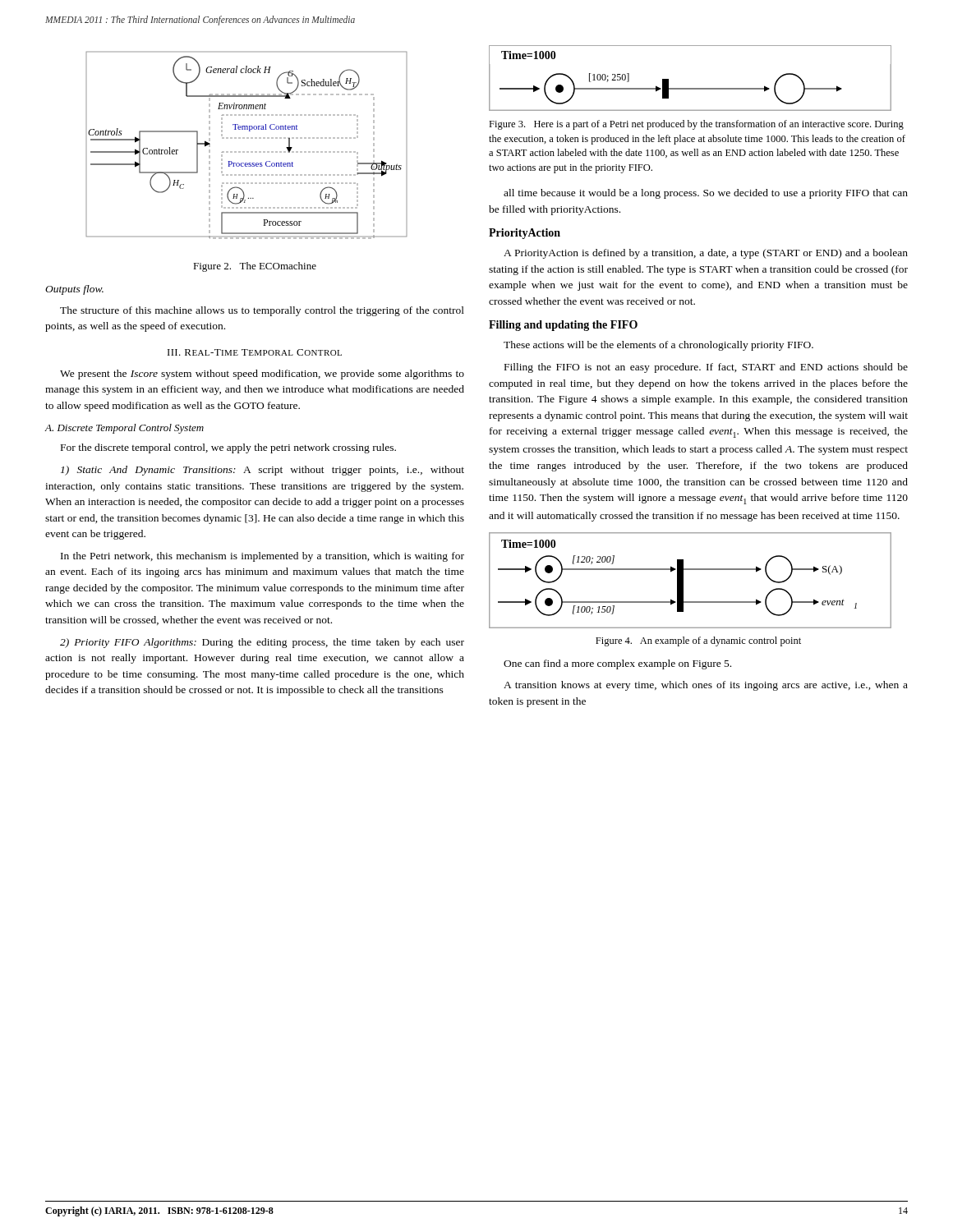Click on the section header that says "A. Discrete Temporal Control System"
The width and height of the screenshot is (953, 1232).
(125, 428)
